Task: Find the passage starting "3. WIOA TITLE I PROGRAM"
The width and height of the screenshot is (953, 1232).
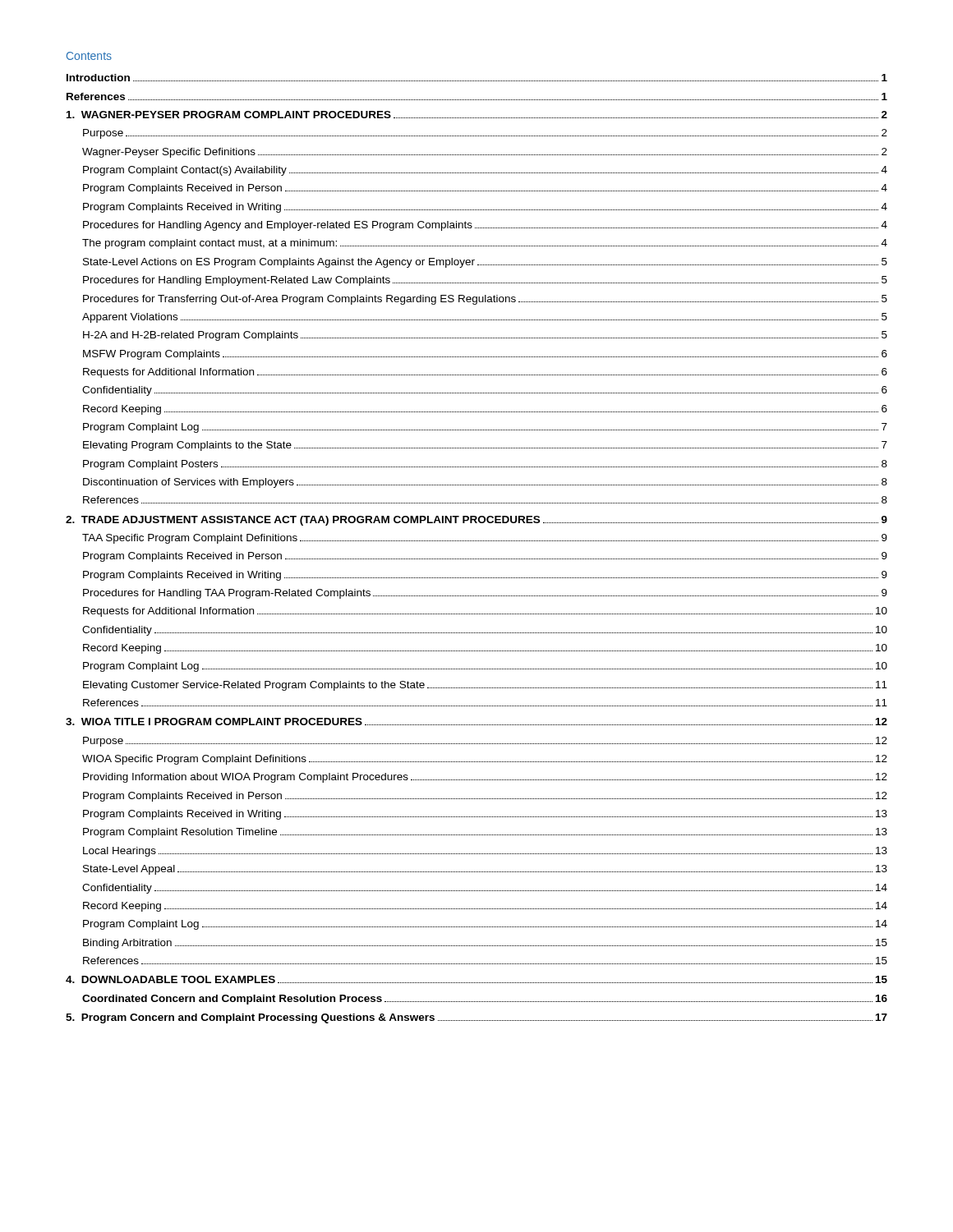Action: [x=476, y=722]
